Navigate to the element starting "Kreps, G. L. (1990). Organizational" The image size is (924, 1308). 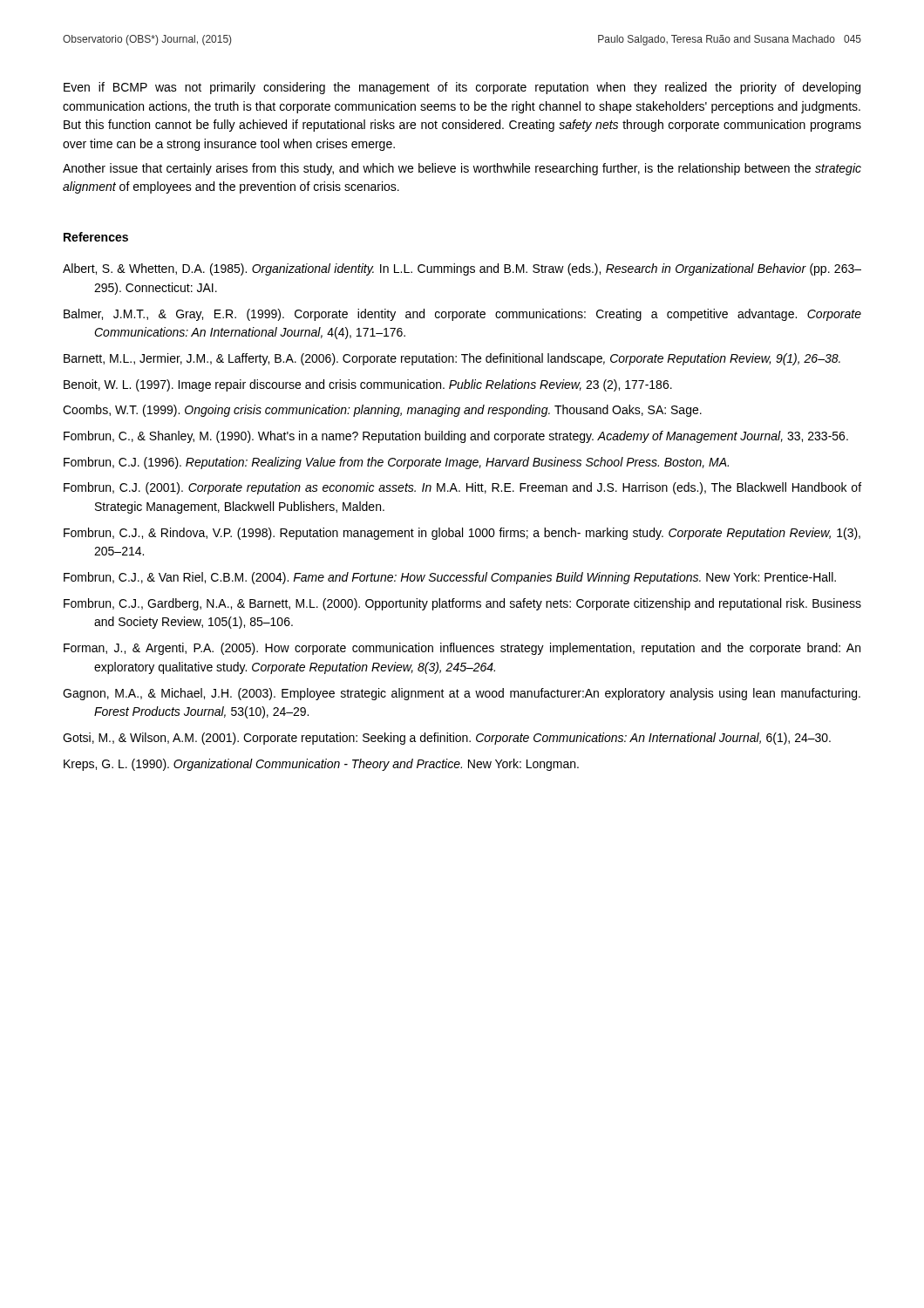pyautogui.click(x=321, y=763)
